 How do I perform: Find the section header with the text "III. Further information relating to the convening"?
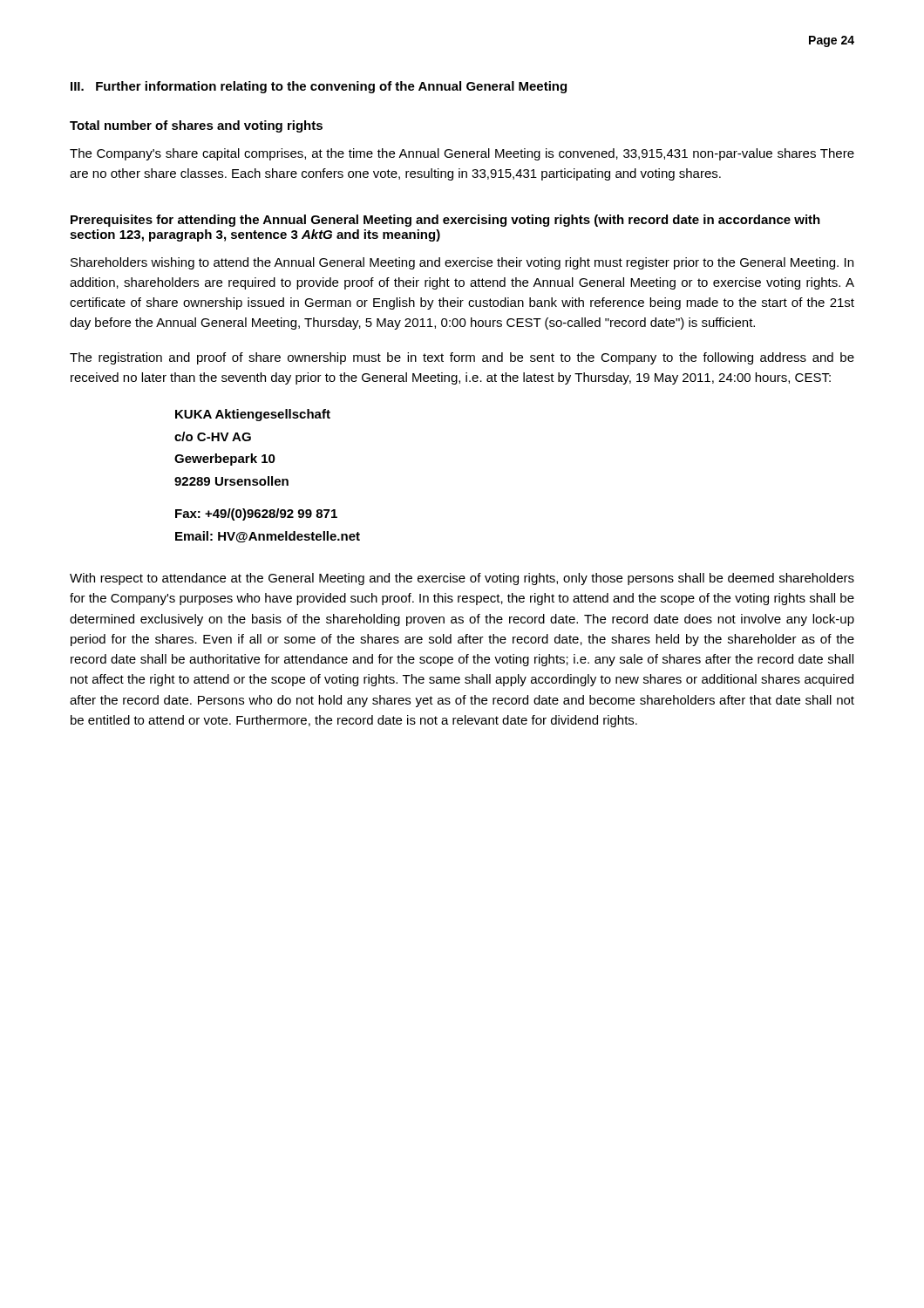pyautogui.click(x=319, y=86)
